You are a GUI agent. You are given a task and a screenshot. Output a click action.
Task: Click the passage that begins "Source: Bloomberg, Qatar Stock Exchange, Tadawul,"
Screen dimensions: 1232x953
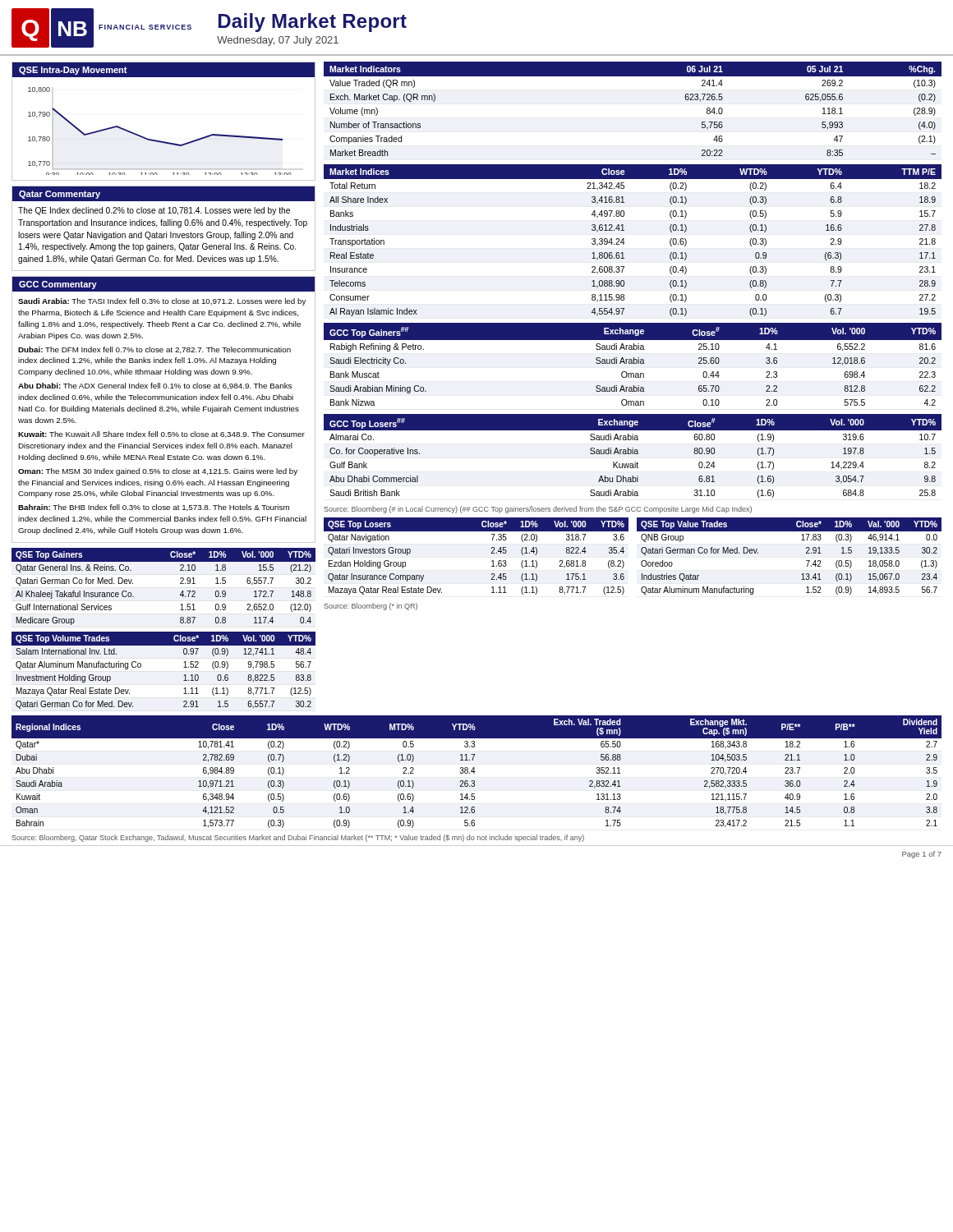tap(298, 838)
